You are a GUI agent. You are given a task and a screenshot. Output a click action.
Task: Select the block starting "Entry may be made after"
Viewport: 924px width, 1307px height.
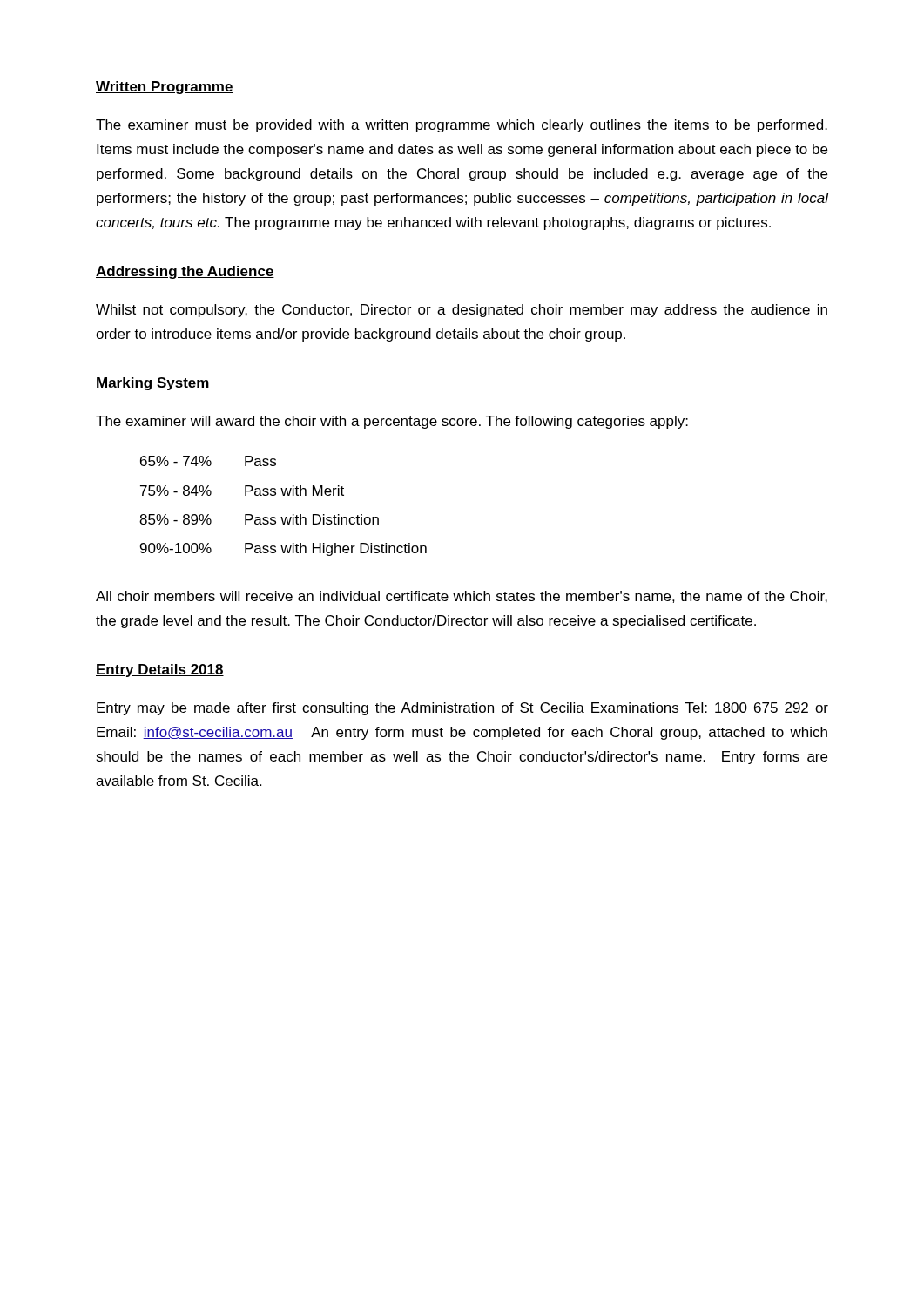[x=462, y=745]
